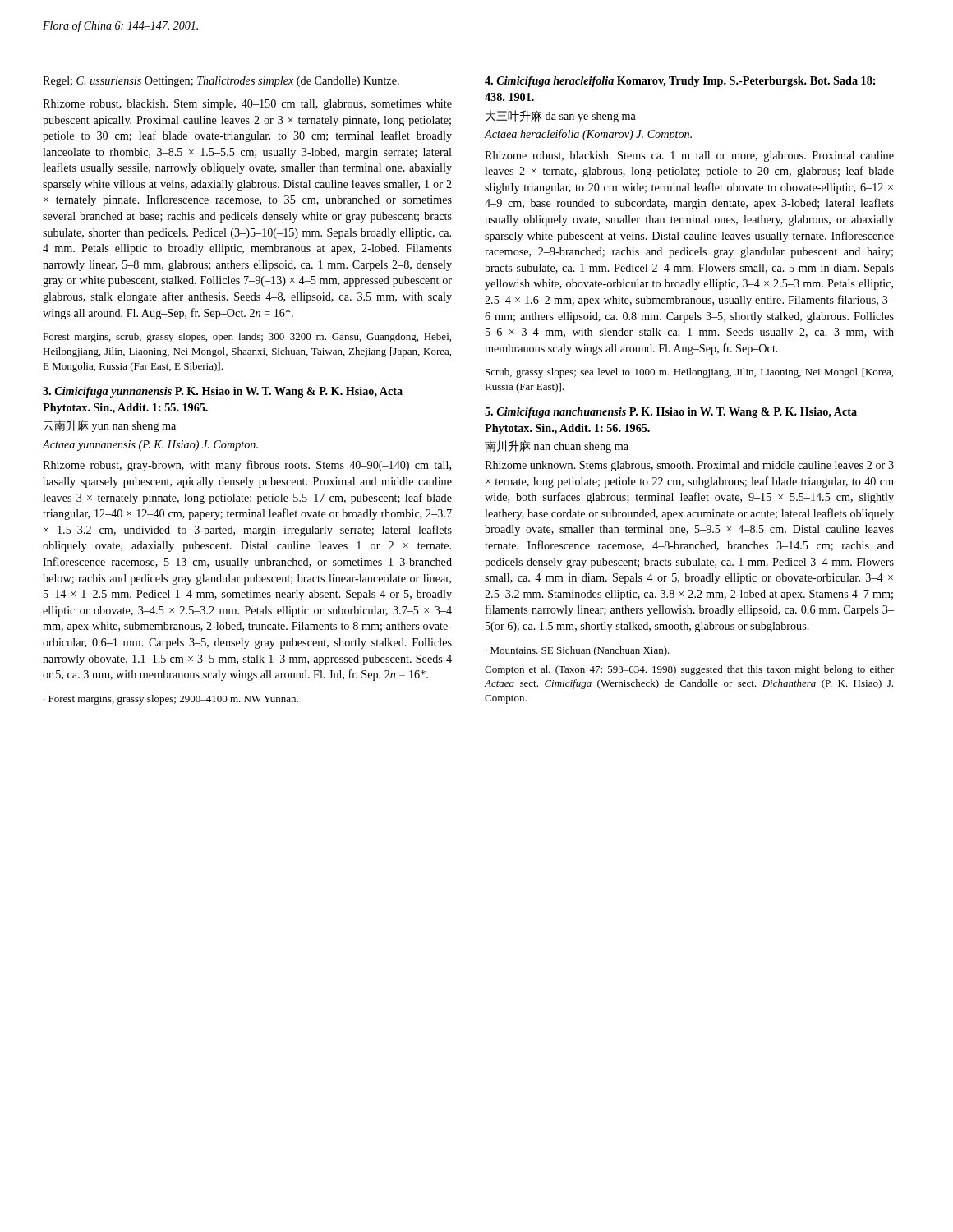
Task: Find the block on this page that starts "∙ Forest margins, grassy slopes;"
Action: click(171, 698)
